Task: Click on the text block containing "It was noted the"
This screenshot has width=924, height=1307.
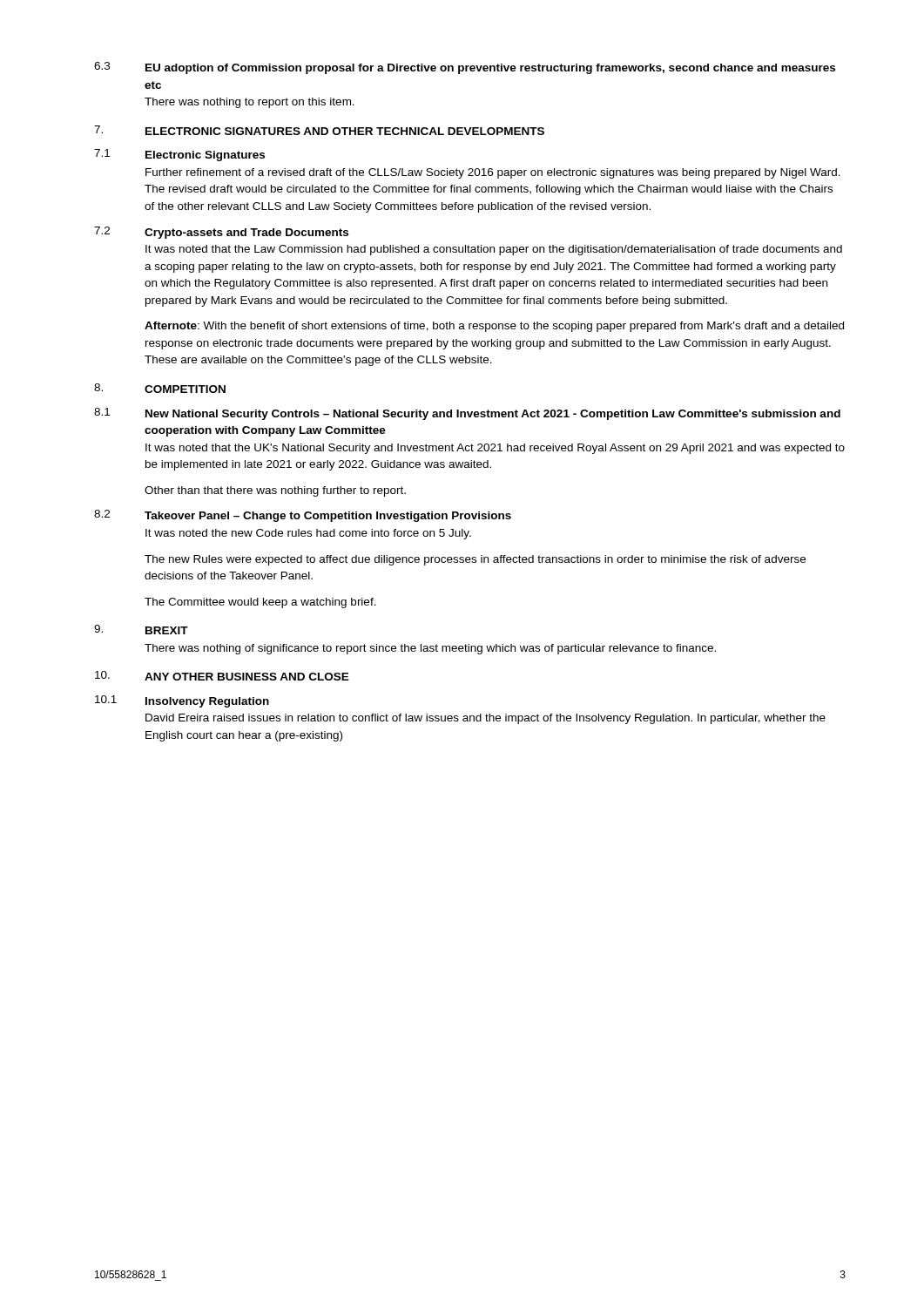Action: [x=308, y=533]
